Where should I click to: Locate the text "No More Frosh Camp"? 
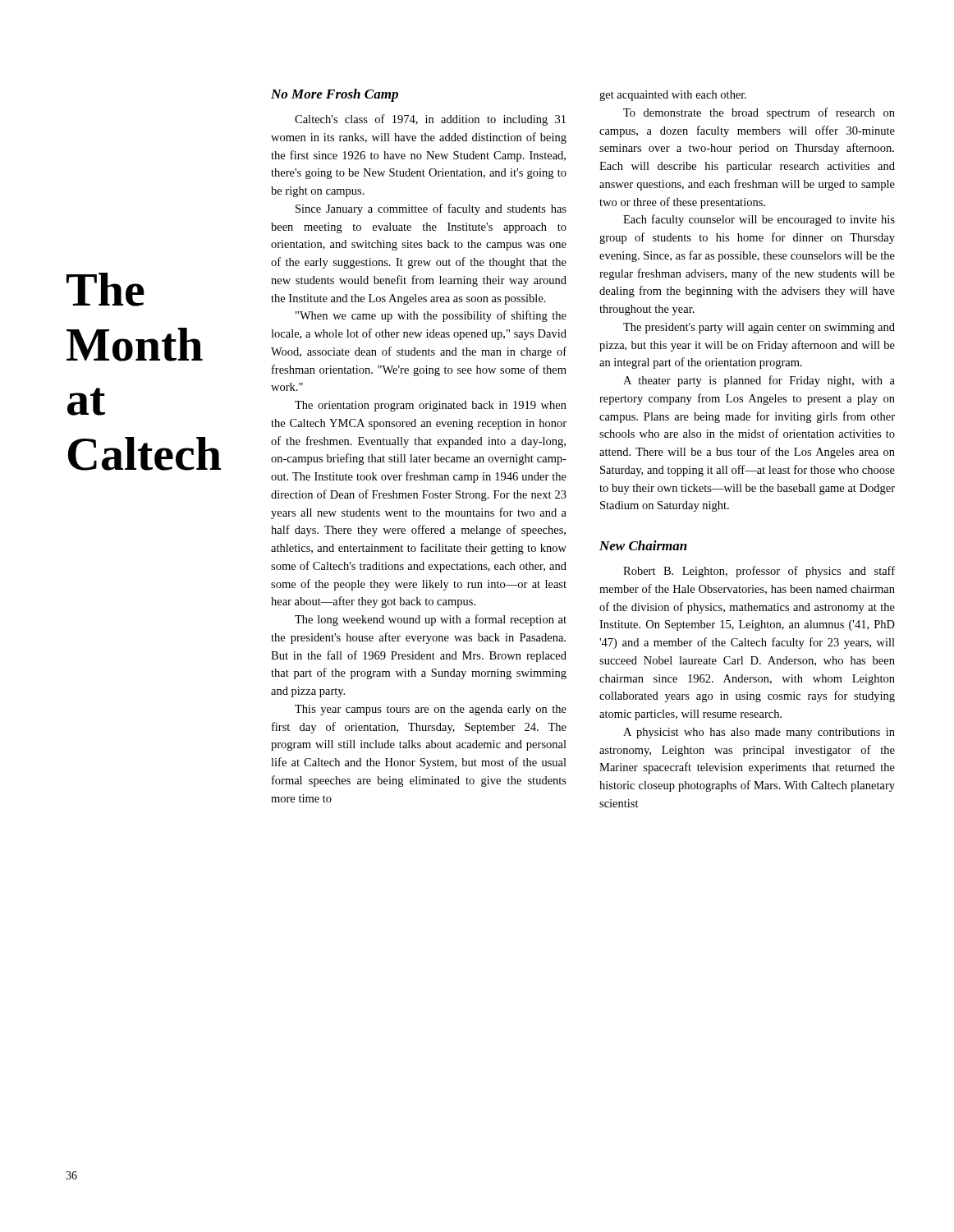pyautogui.click(x=335, y=94)
